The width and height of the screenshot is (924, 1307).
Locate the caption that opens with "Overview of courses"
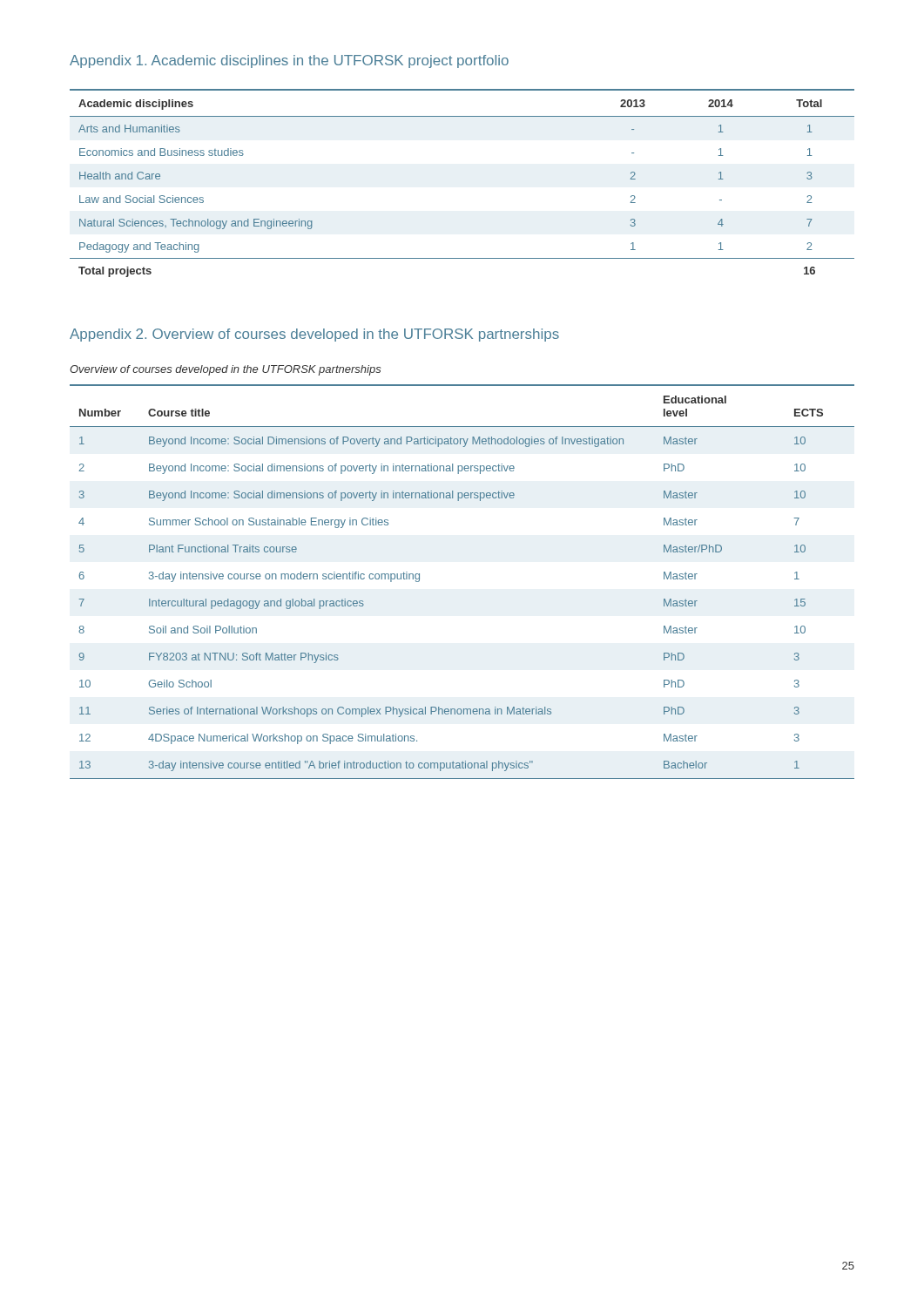226,370
